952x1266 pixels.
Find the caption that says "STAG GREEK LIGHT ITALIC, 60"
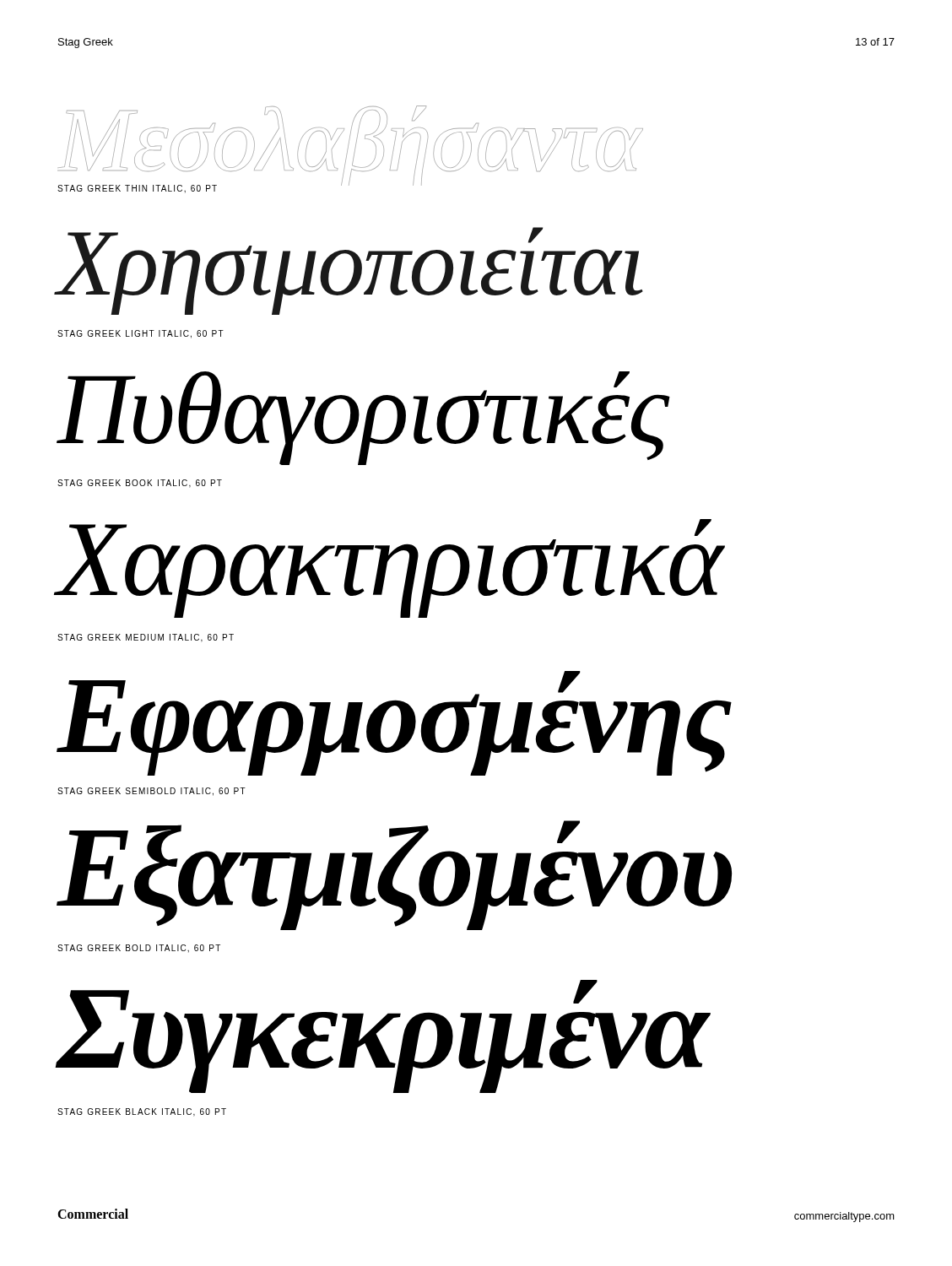click(x=141, y=334)
